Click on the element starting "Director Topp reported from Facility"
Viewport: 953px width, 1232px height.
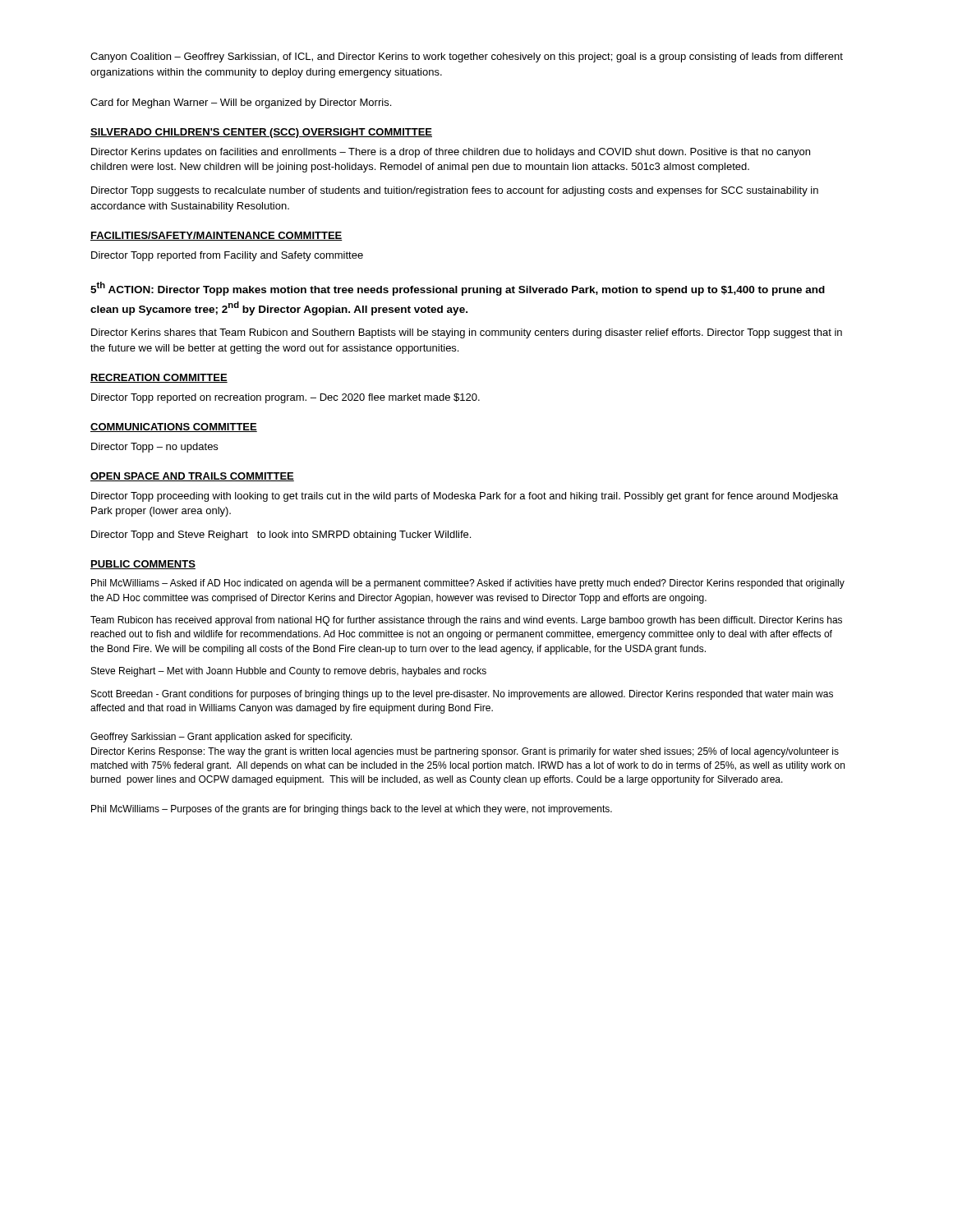point(227,255)
